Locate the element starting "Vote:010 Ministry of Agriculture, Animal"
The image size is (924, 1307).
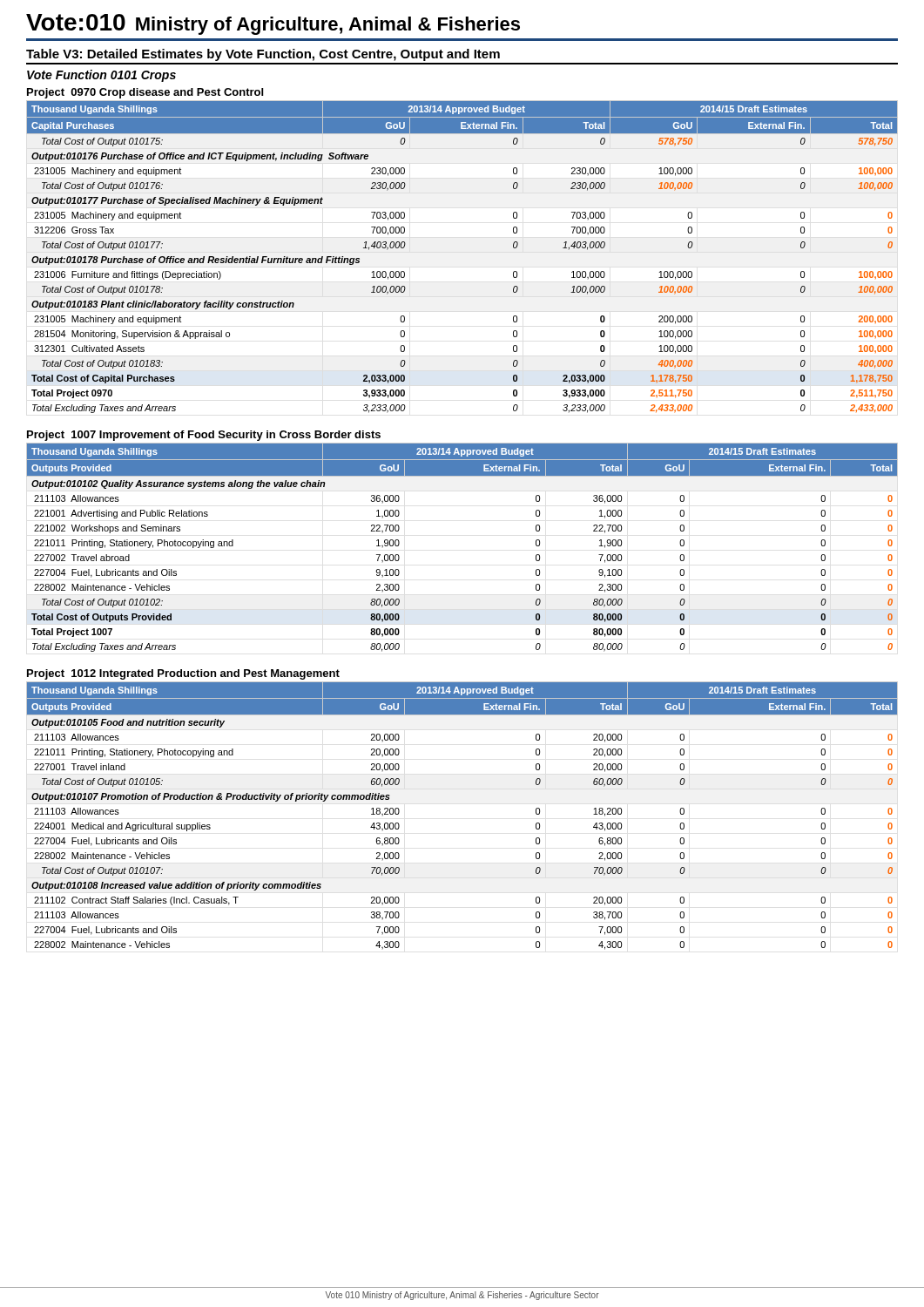click(273, 23)
